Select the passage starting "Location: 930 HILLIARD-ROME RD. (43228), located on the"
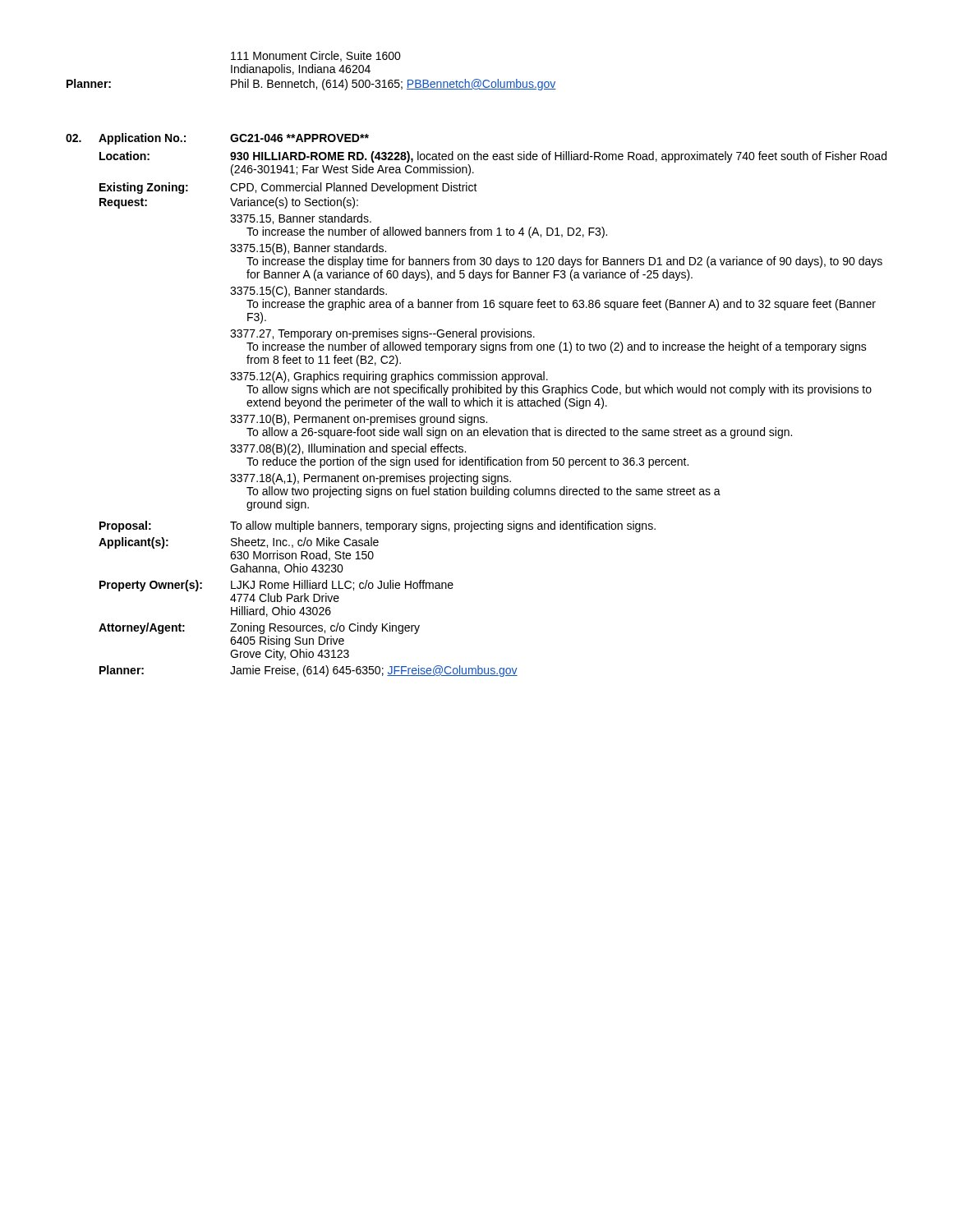953x1232 pixels. [x=476, y=163]
